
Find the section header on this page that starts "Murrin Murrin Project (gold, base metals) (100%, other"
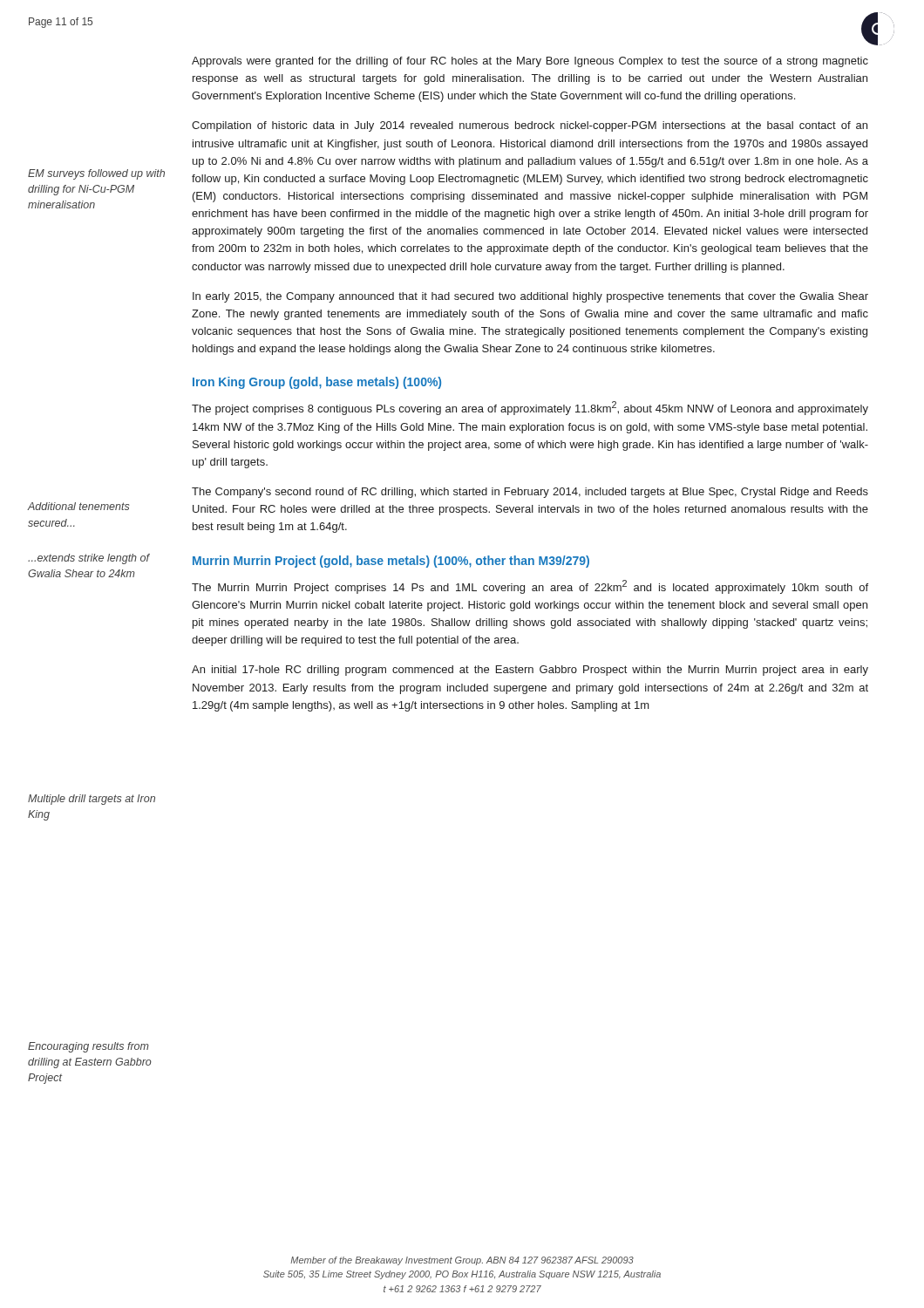[x=391, y=560]
